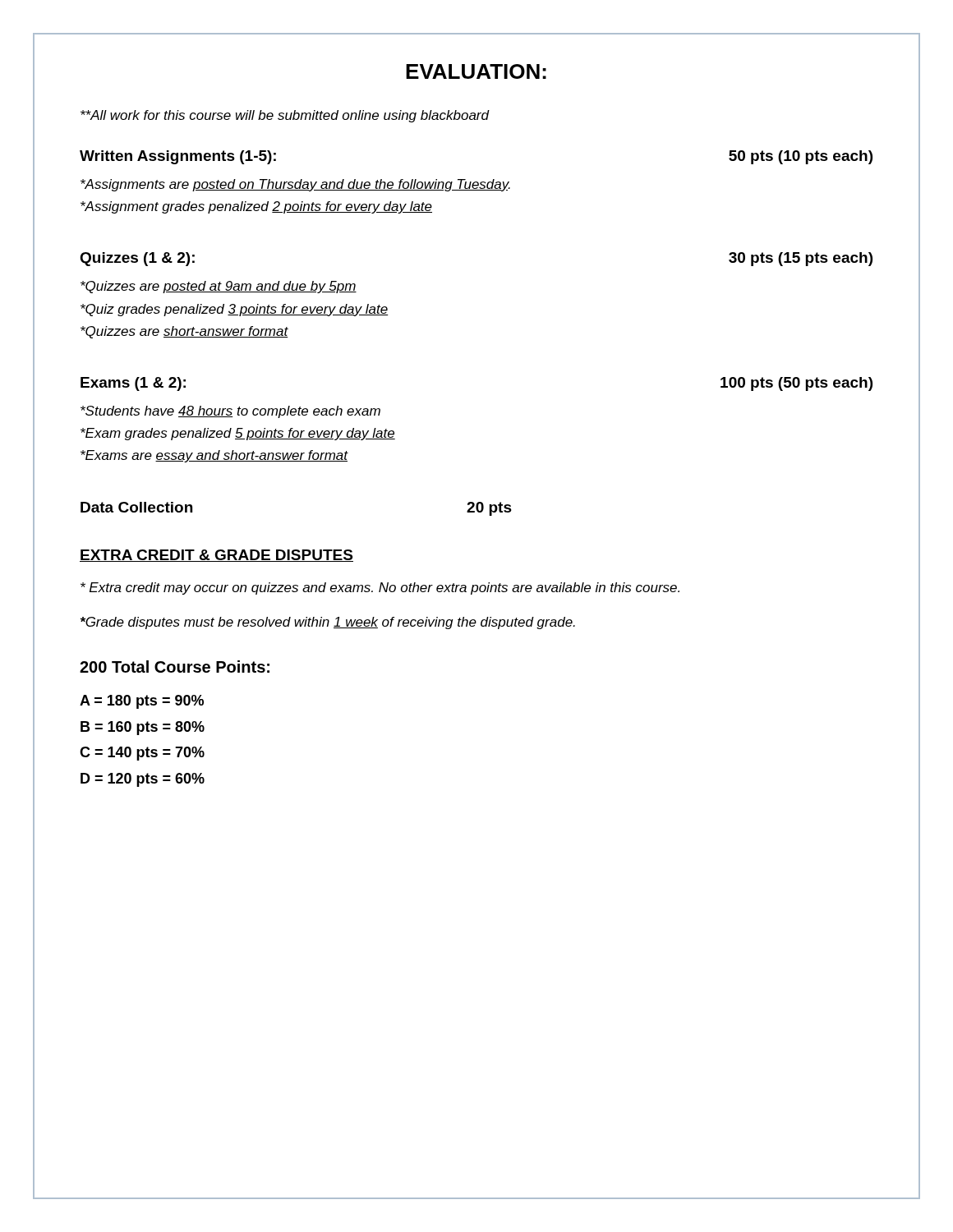Locate the element starting "B = 160"
This screenshot has width=953, height=1232.
[142, 727]
